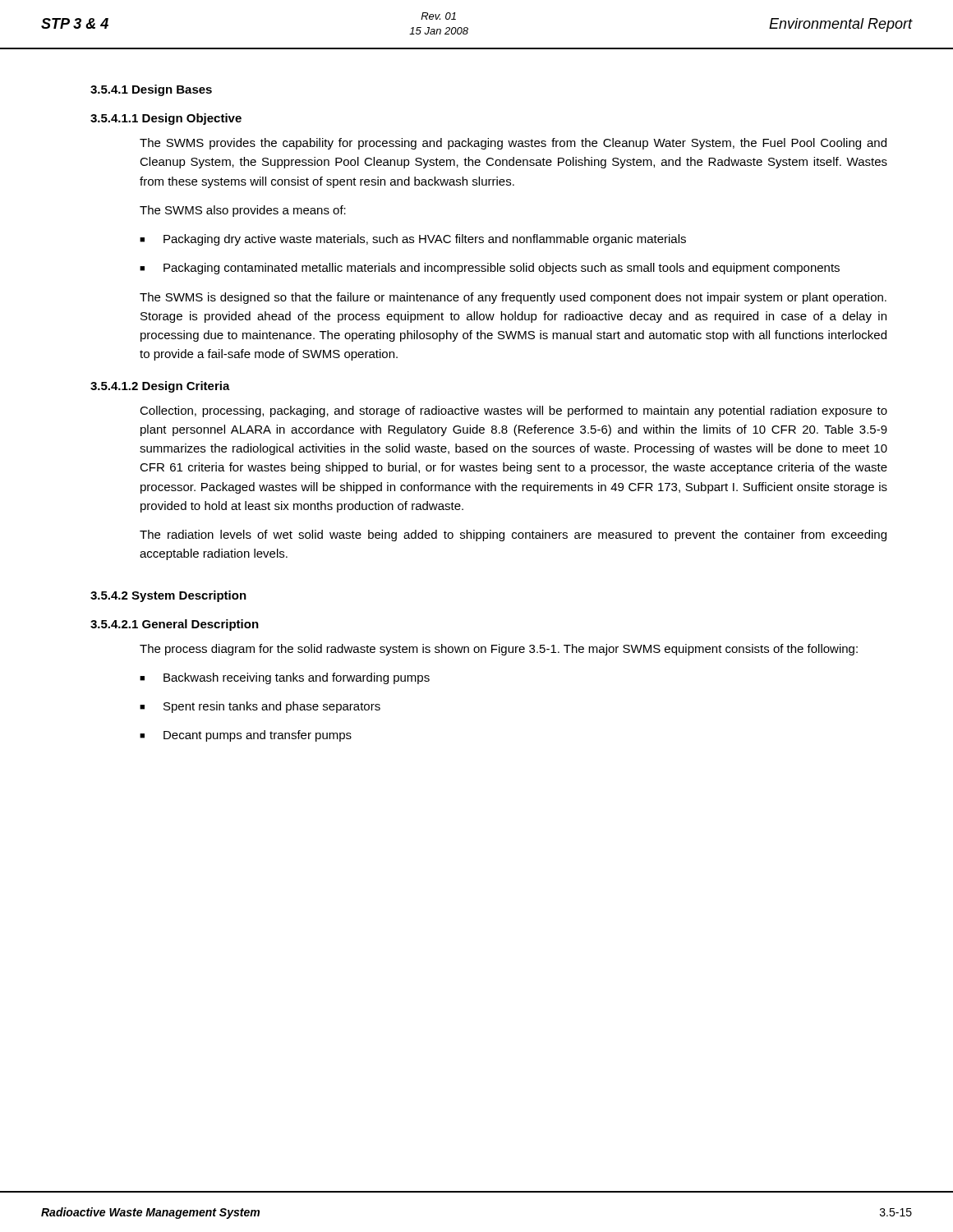The height and width of the screenshot is (1232, 953).
Task: Click on the section header with the text "3.5.4.1 Design Bases"
Action: pyautogui.click(x=151, y=89)
